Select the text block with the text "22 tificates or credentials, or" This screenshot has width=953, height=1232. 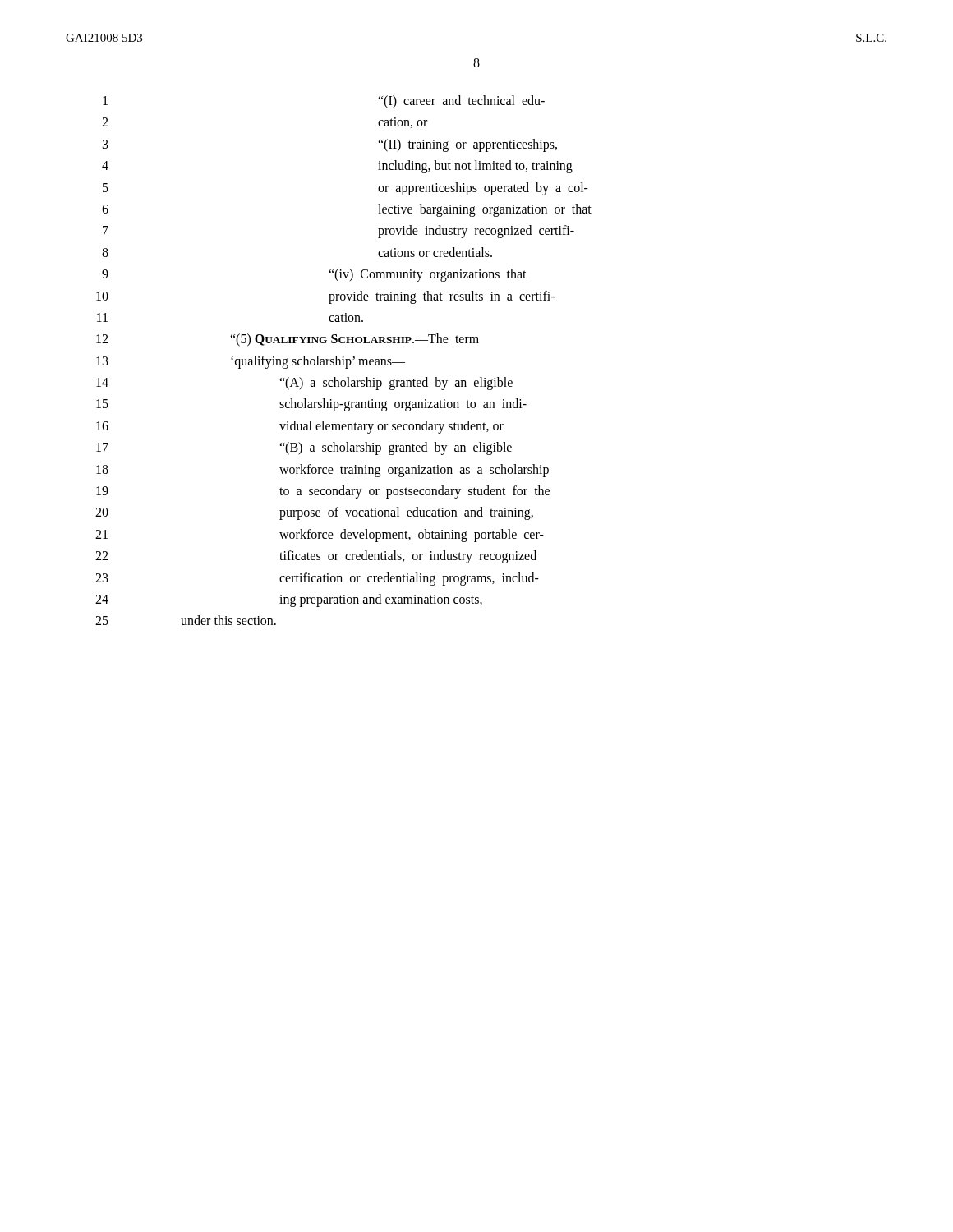tap(476, 556)
